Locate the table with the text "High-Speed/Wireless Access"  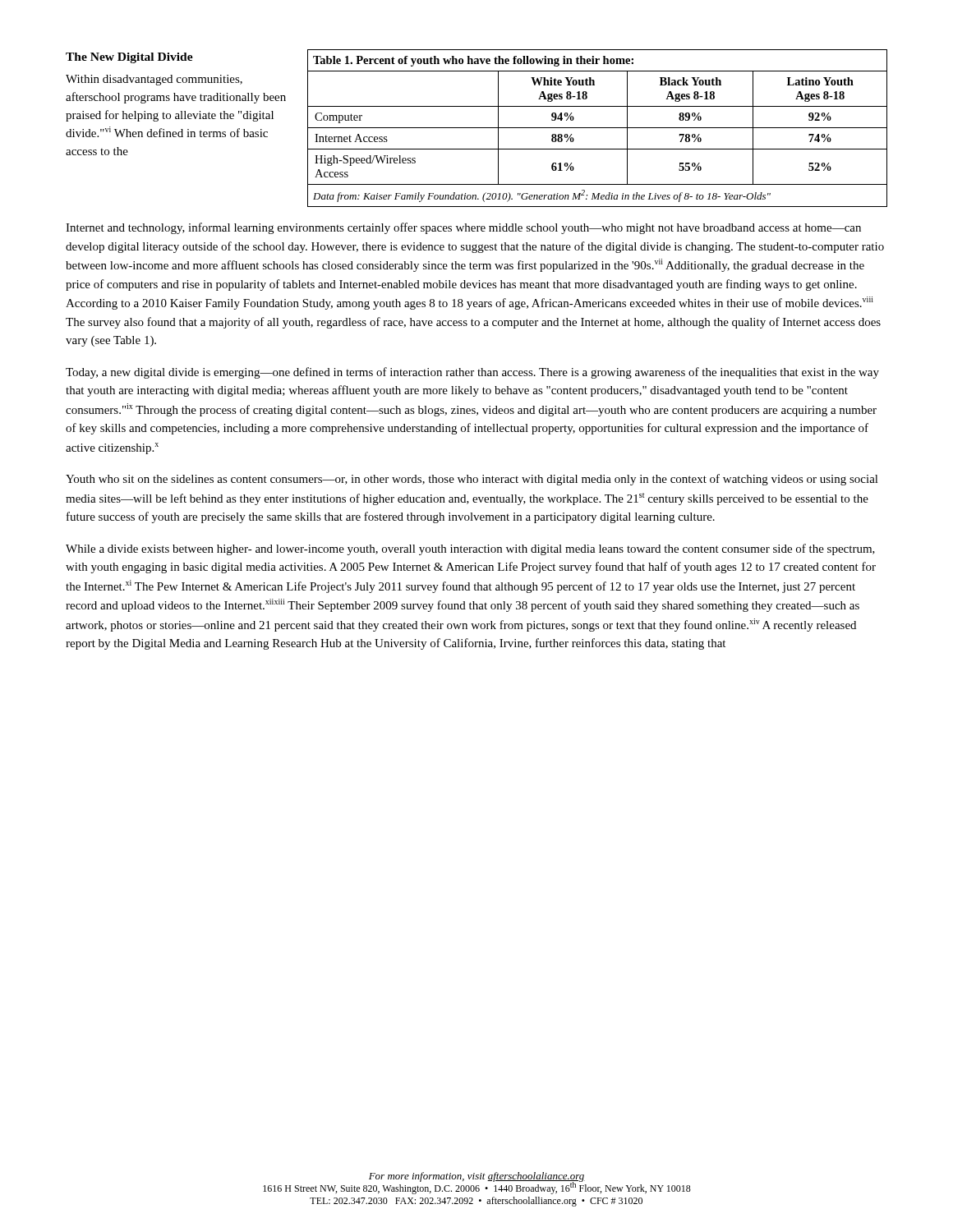coord(597,128)
